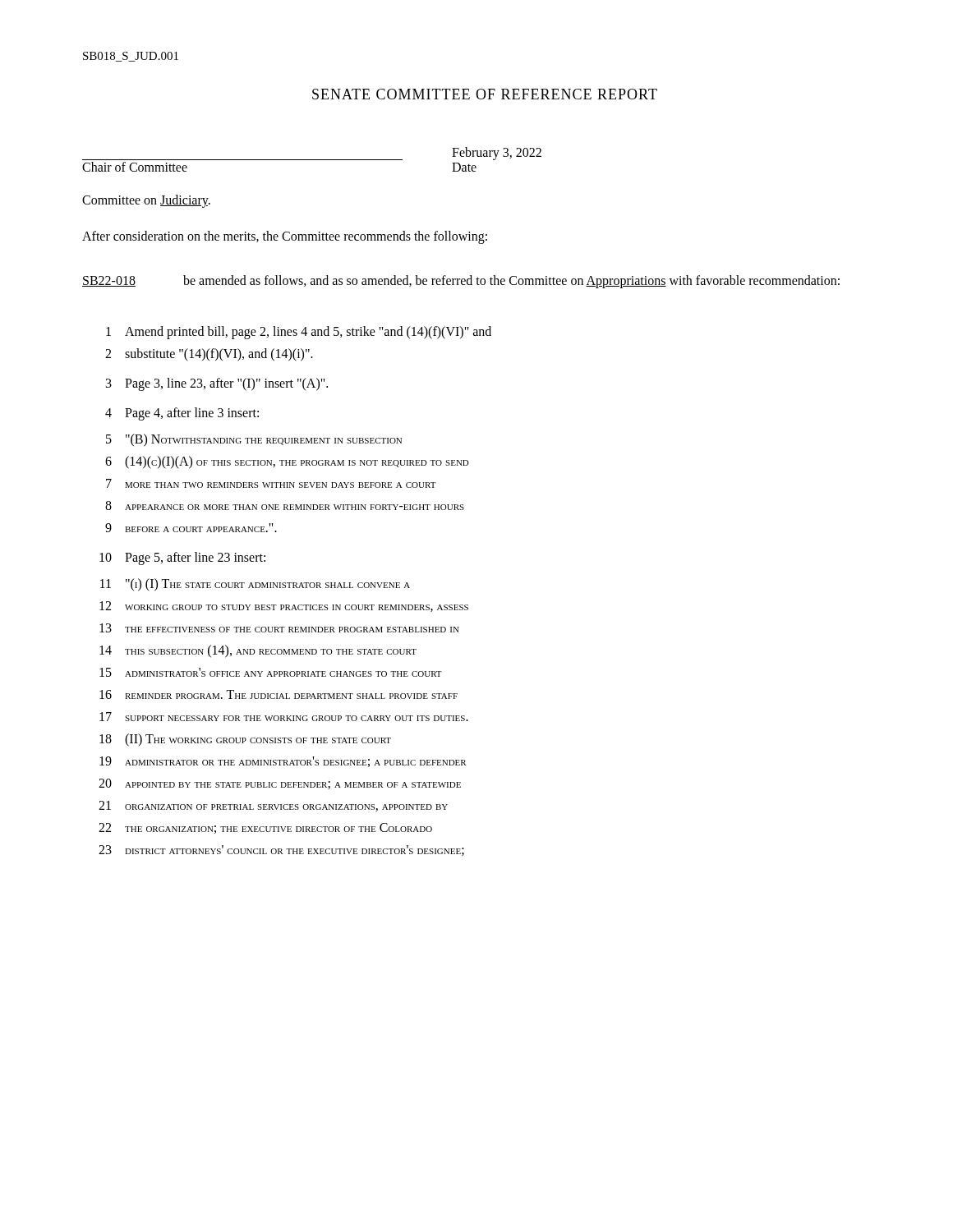
Task: Select the passage starting "23 district attorneys' council or the executive director's"
Action: pos(281,850)
